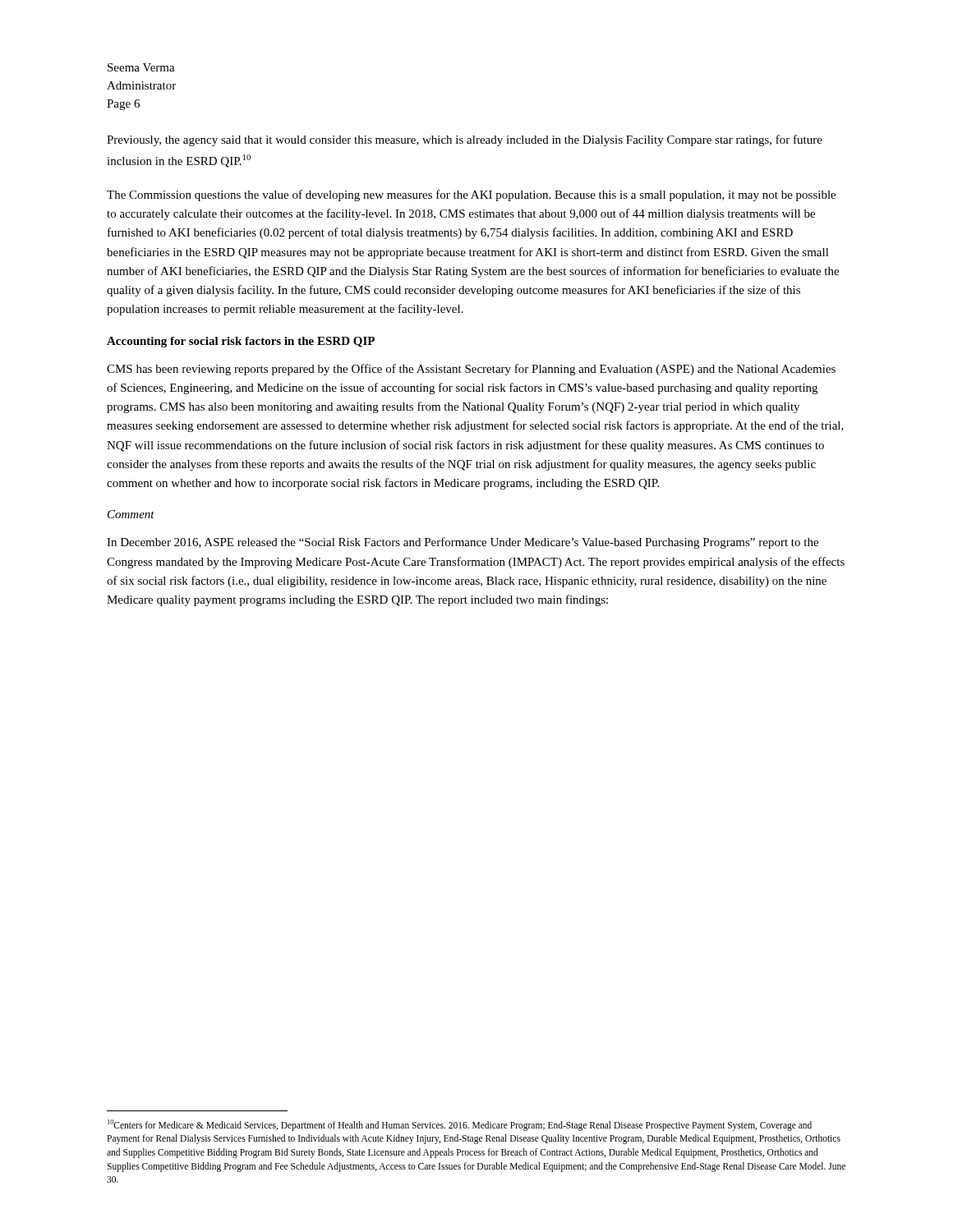953x1232 pixels.
Task: Locate the section header
Action: 241,340
